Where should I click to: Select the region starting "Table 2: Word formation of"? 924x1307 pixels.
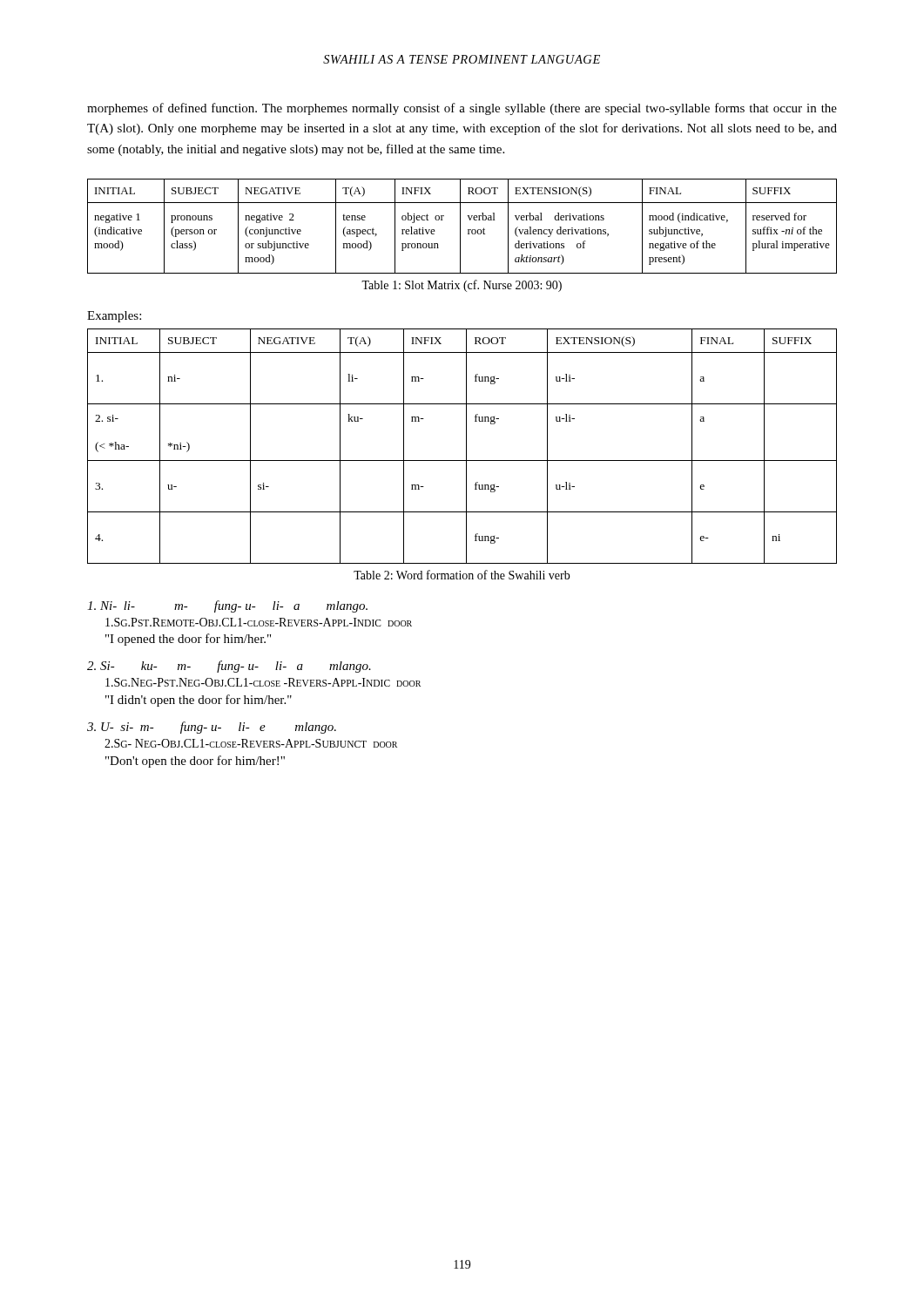click(x=462, y=575)
